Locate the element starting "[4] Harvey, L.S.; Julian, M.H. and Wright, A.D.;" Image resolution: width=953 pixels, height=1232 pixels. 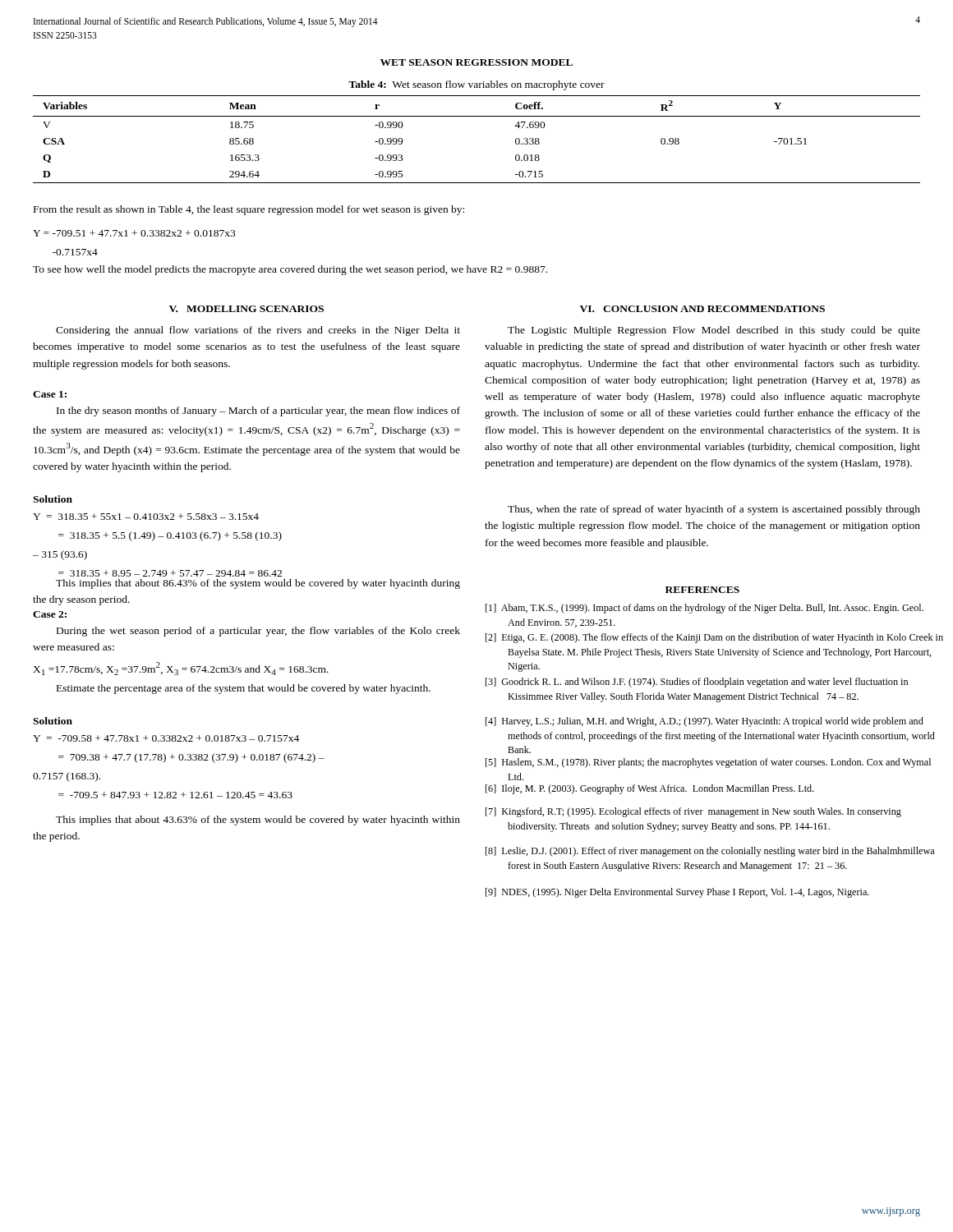(710, 736)
